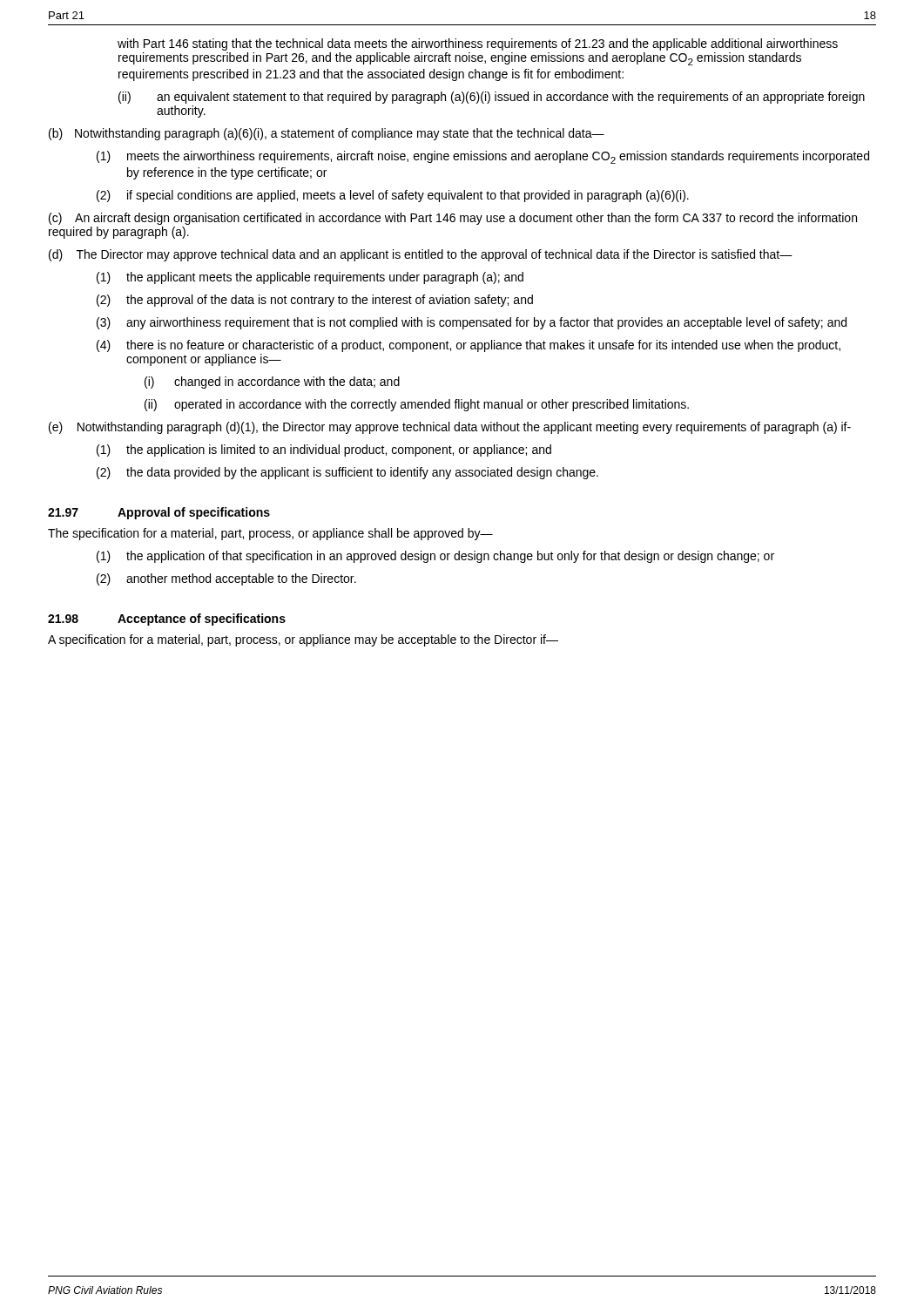Point to the region starting "(b) Notwithstanding paragraph (a)(6)(i), a statement"
Screen dimensions: 1307x924
coord(326,133)
